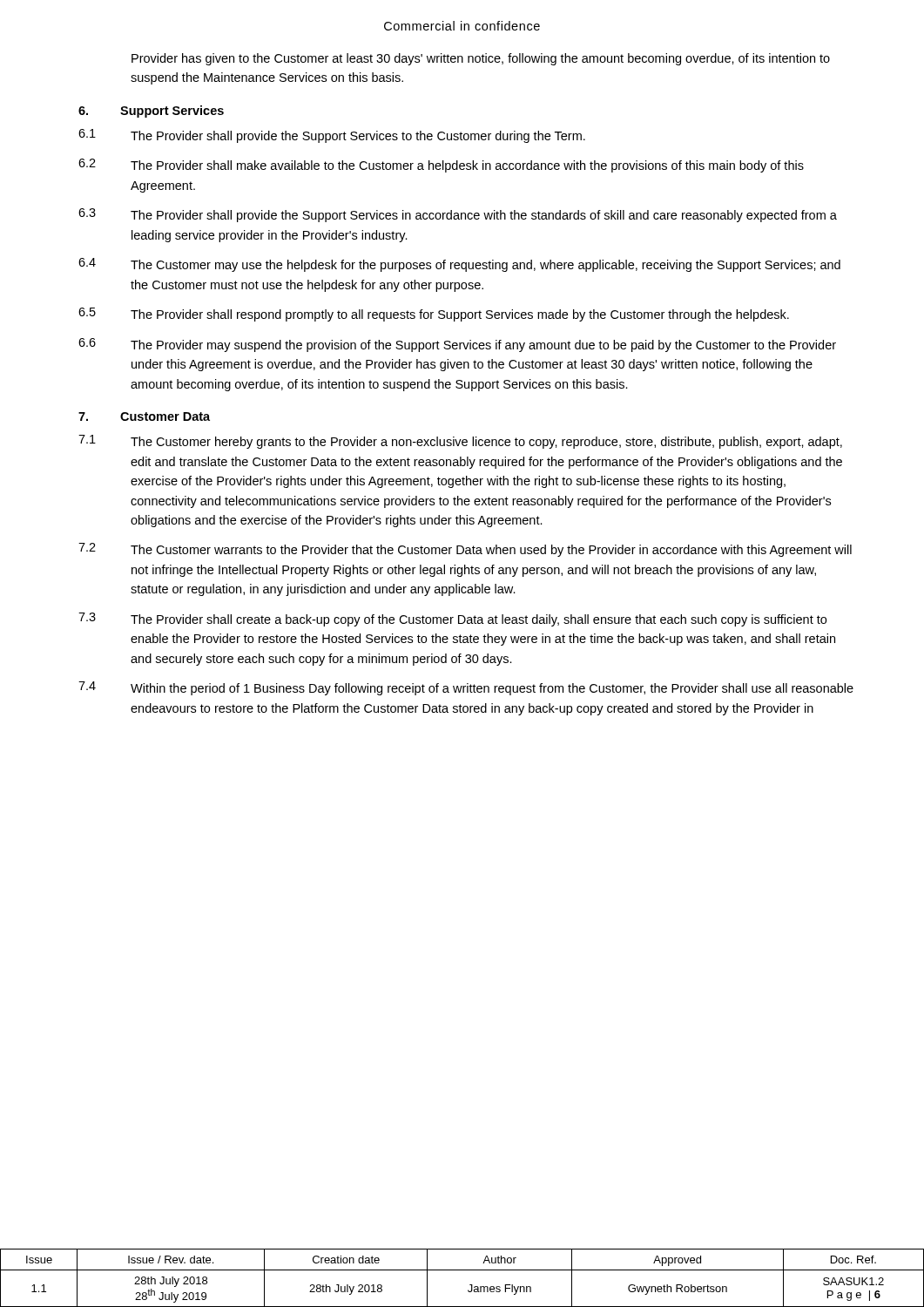Find the passage starting "7.1 The Customer"
This screenshot has width=924, height=1307.
466,481
